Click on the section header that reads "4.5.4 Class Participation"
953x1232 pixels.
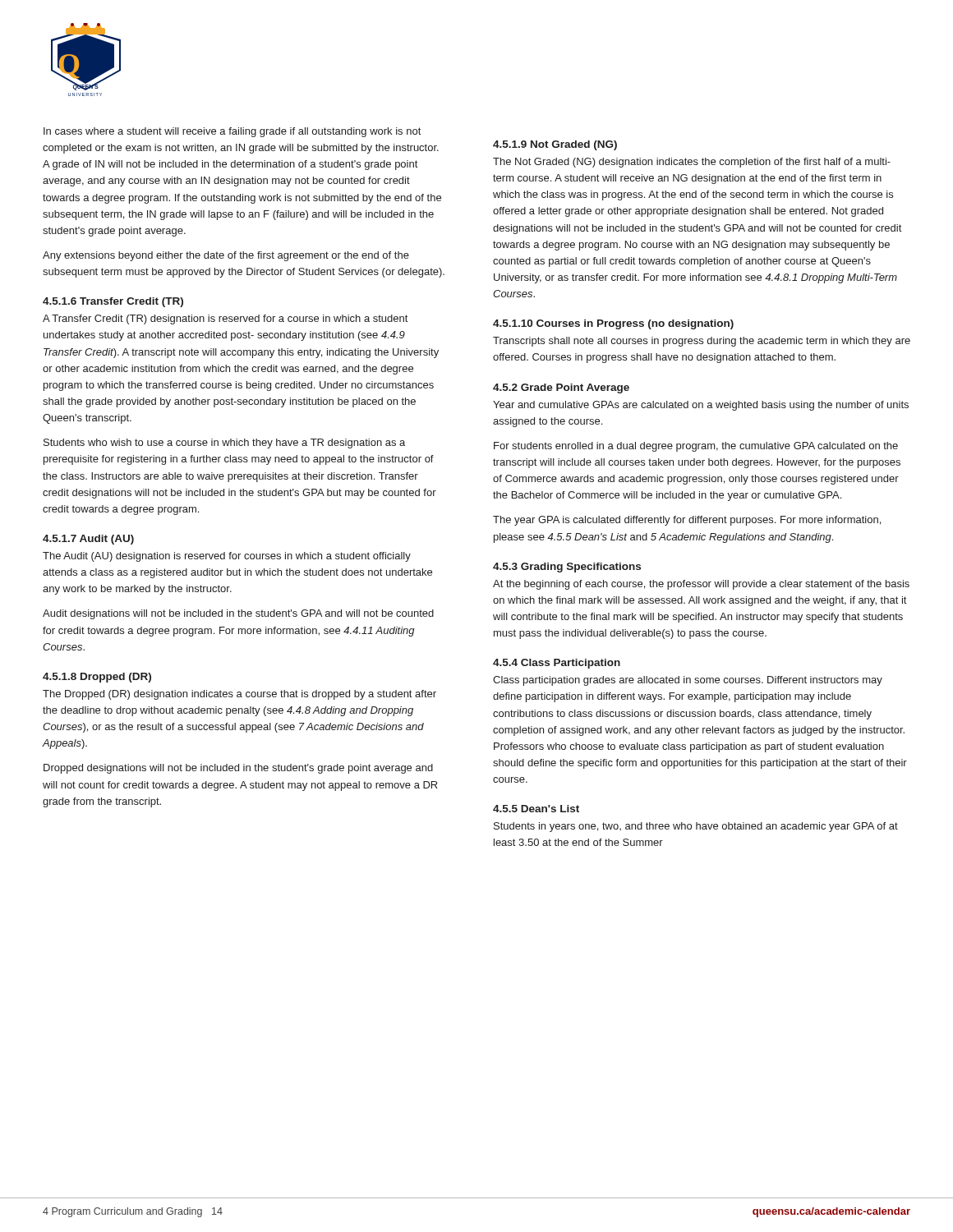click(557, 663)
